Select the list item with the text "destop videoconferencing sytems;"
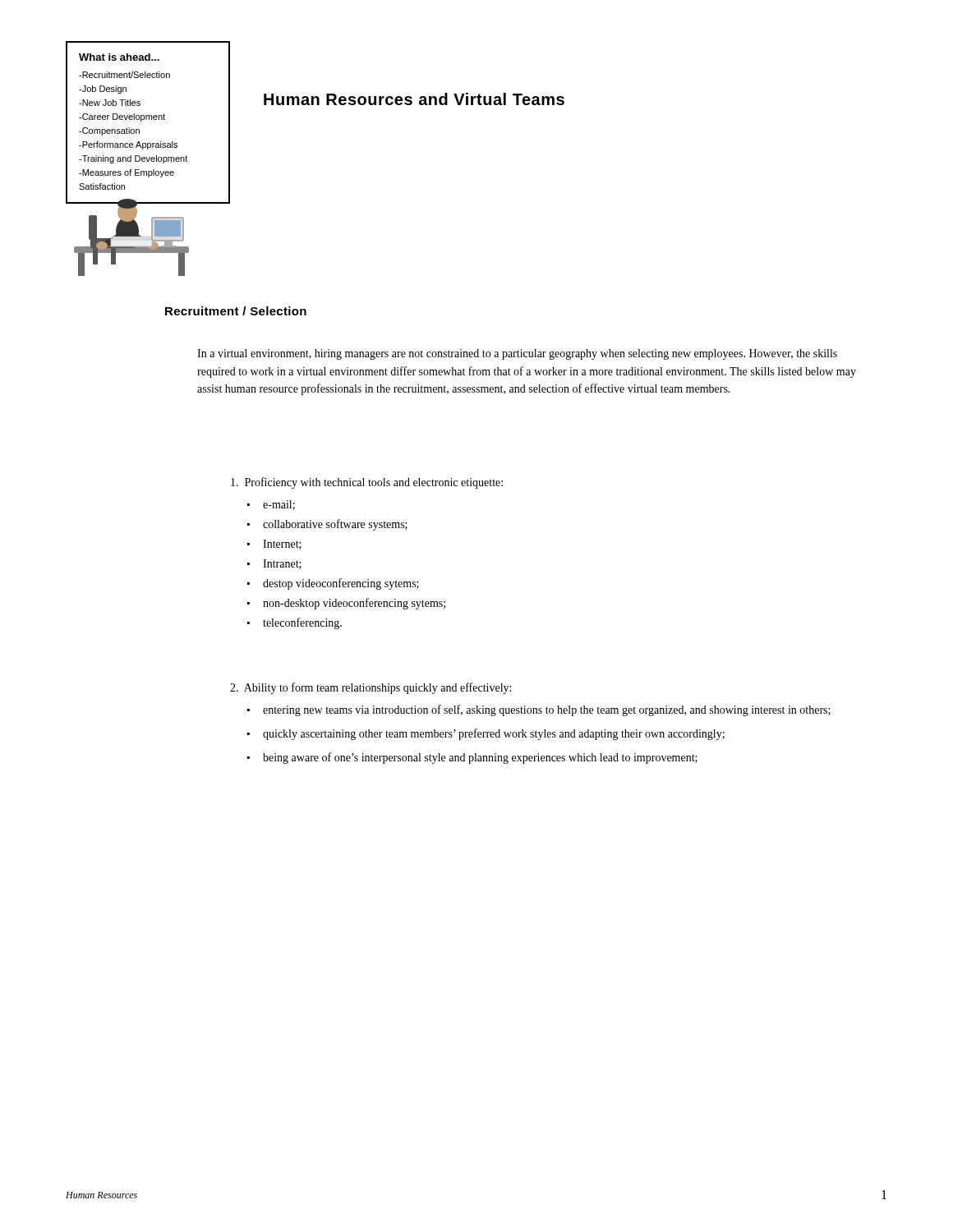Viewport: 953px width, 1232px height. (x=341, y=584)
